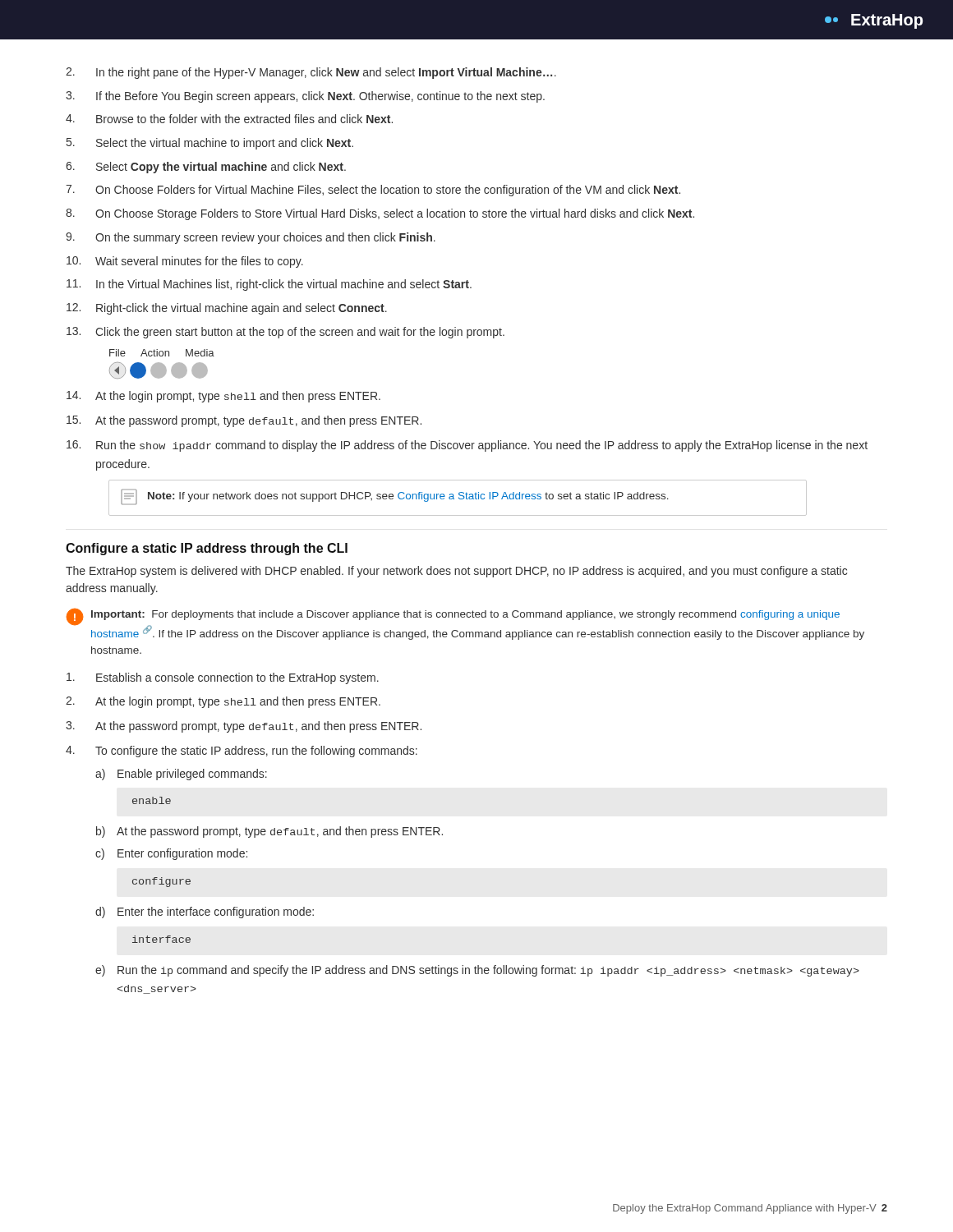Viewport: 953px width, 1232px height.
Task: Locate the block of text that opens with "3. At the"
Action: tap(244, 727)
